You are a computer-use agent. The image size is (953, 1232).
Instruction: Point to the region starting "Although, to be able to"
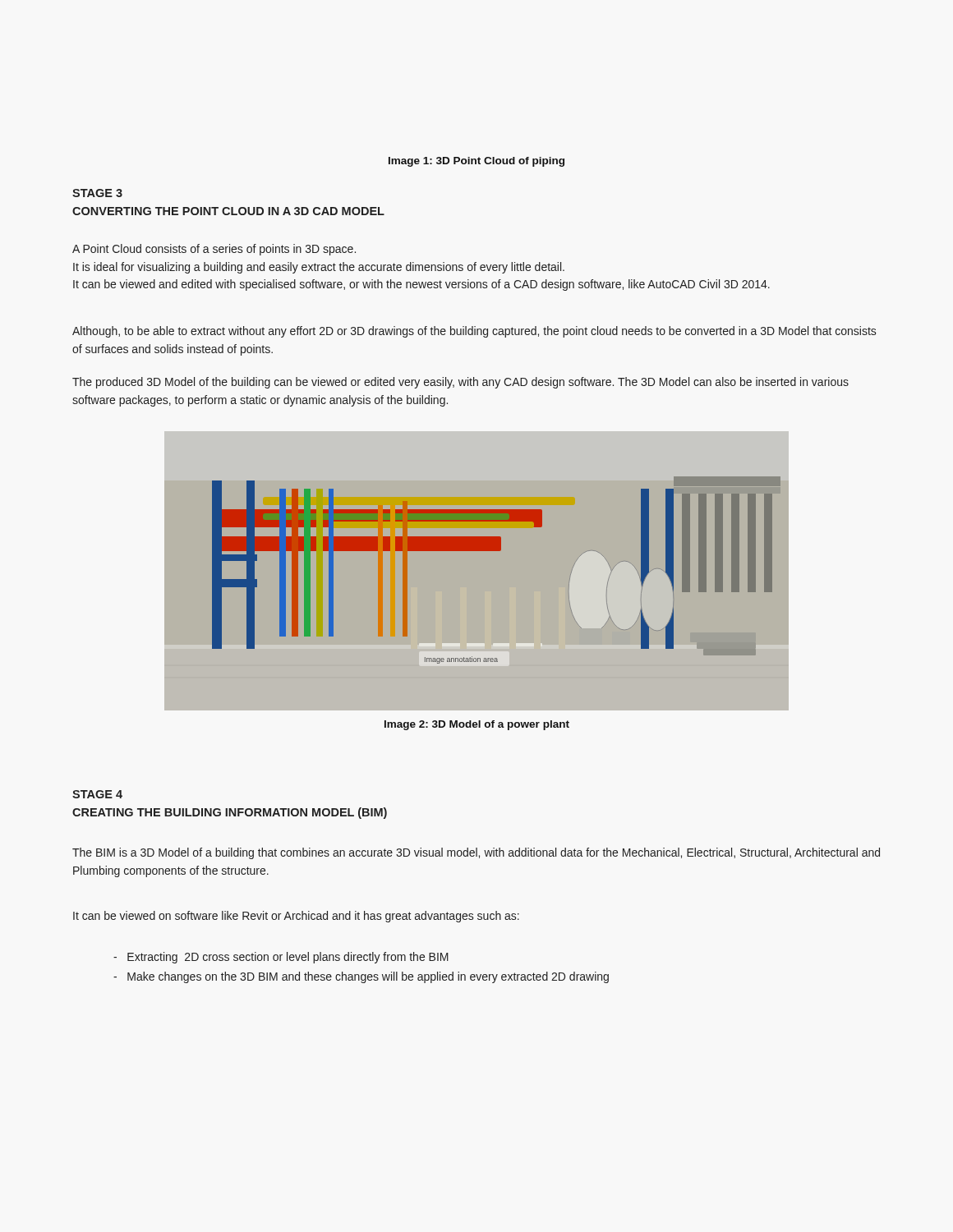[474, 340]
